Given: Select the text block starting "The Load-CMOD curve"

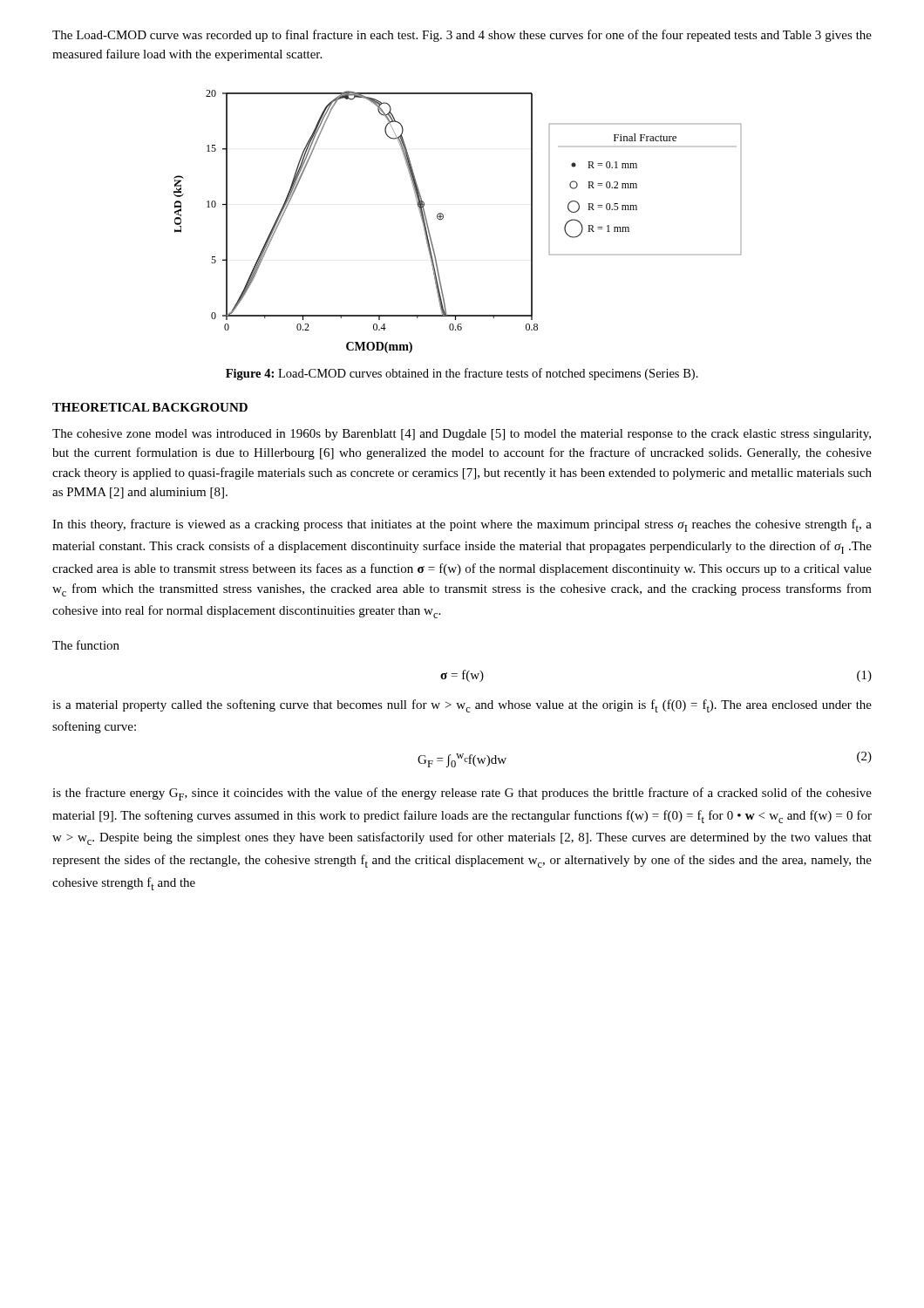Looking at the screenshot, I should pos(462,44).
